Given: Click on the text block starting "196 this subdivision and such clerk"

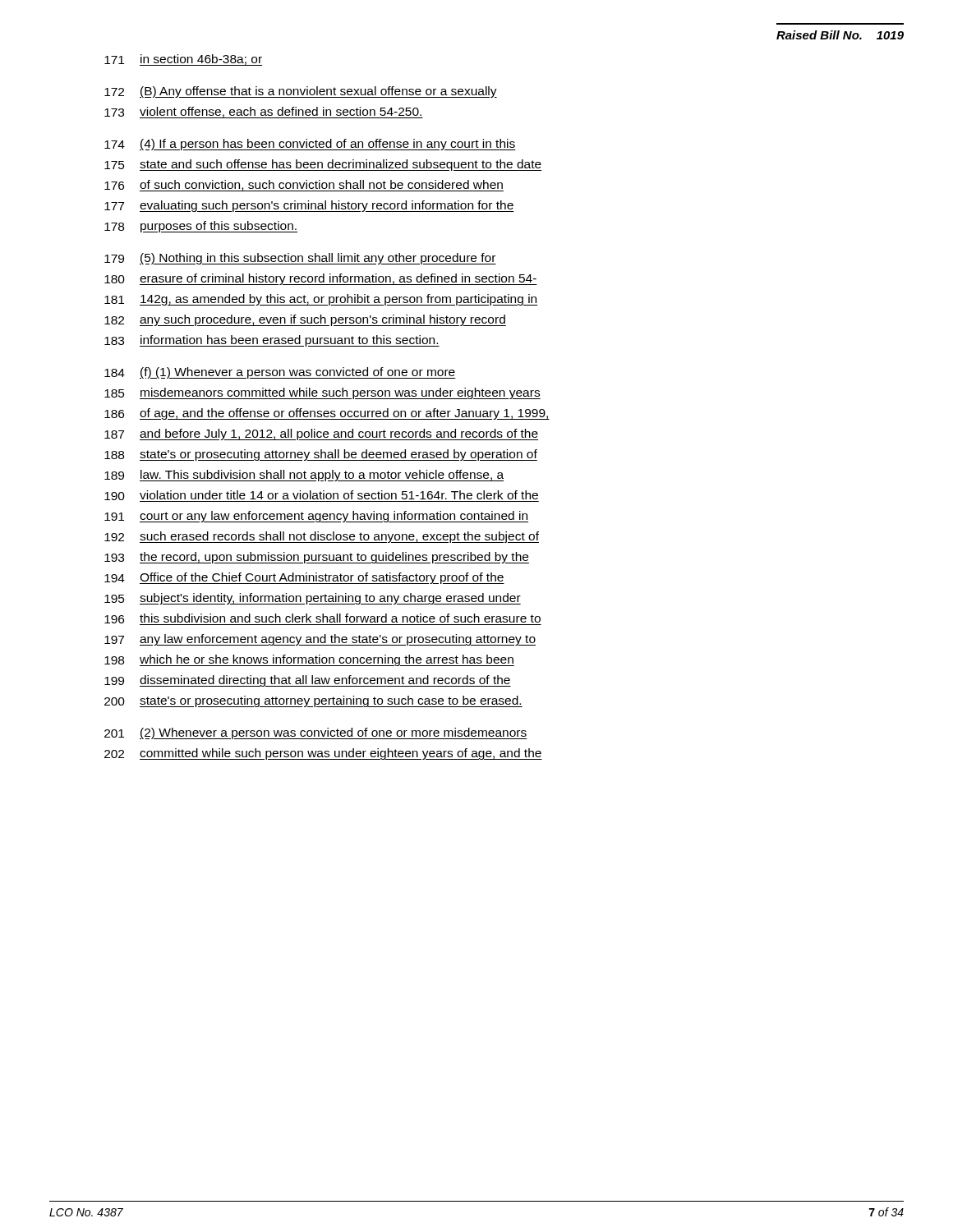Looking at the screenshot, I should pos(493,619).
